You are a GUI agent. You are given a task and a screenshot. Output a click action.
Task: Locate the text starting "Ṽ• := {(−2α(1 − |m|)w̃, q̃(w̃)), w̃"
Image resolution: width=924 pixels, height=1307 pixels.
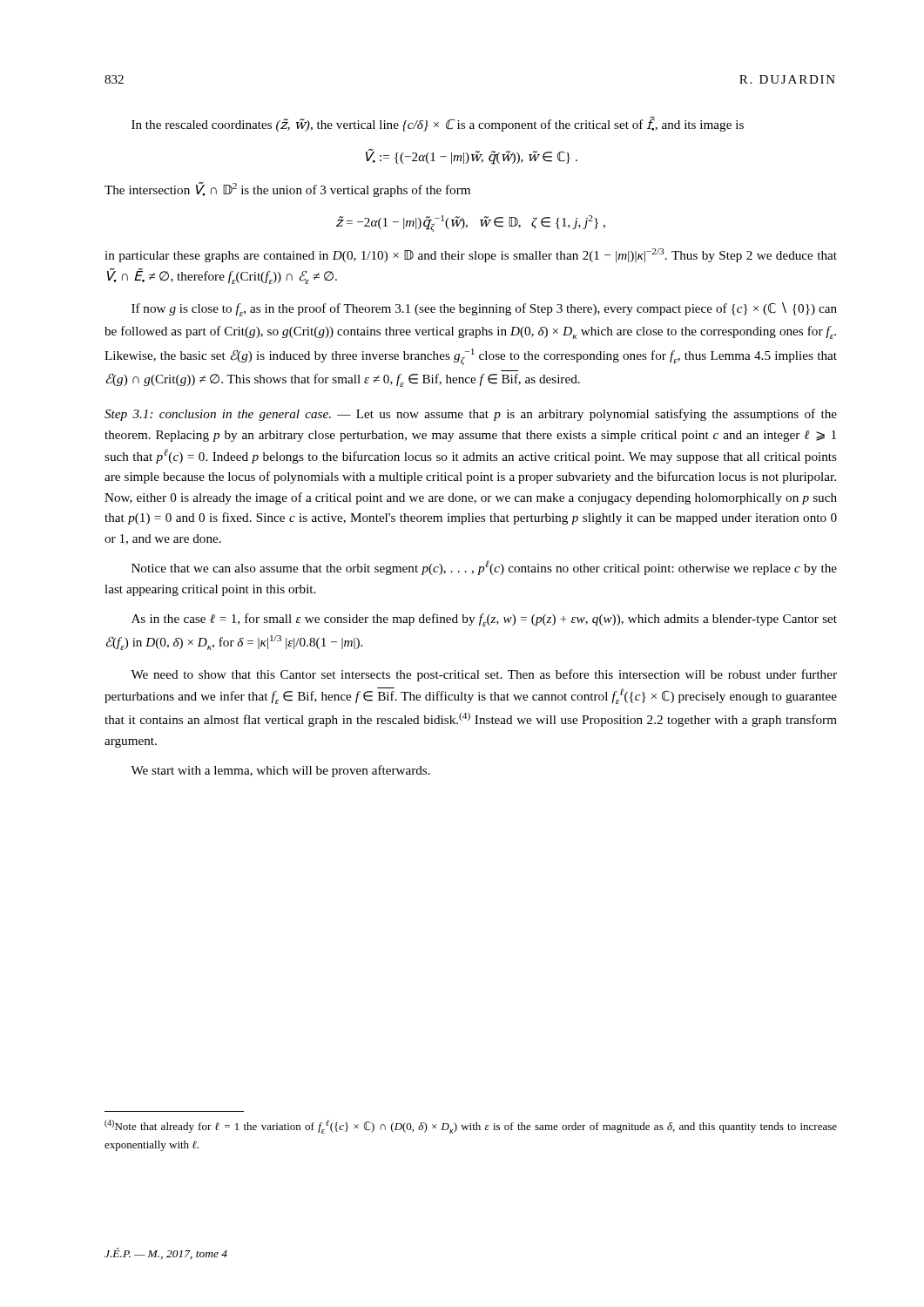click(x=471, y=158)
